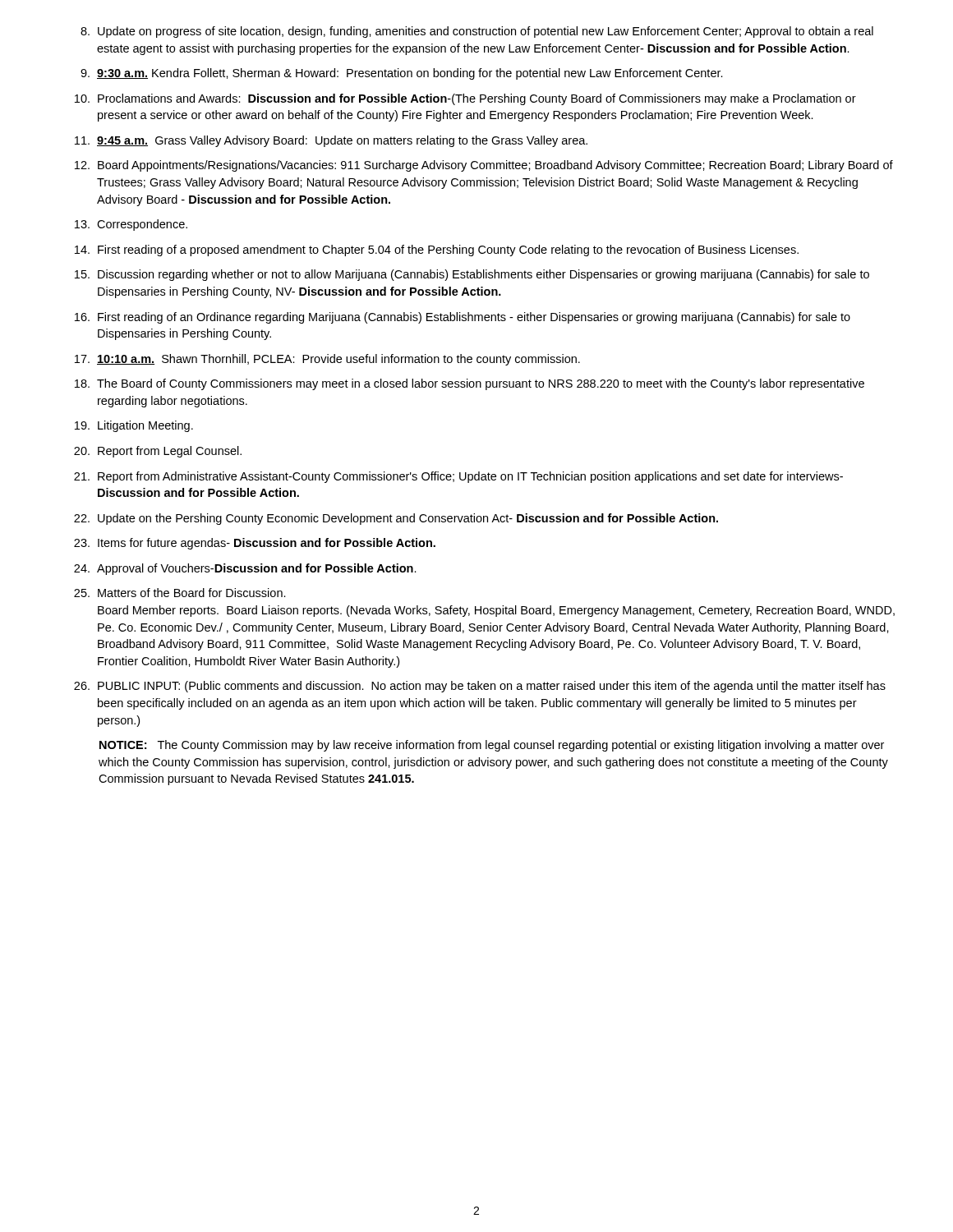Locate the list item with the text "8. Update on progress of site location, design,"

pyautogui.click(x=476, y=40)
